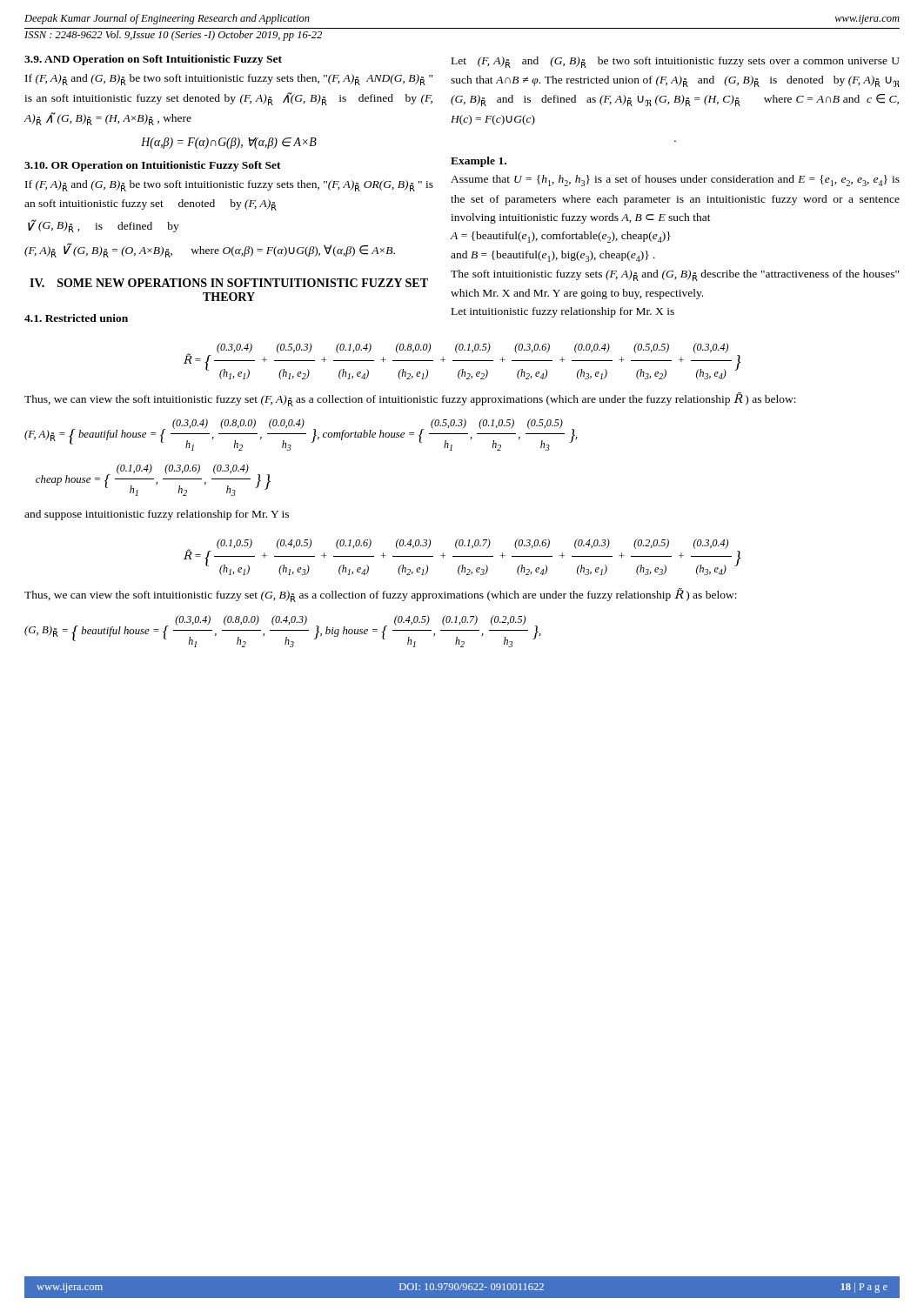
Task: Navigate to the region starting "(G, B)R̃ = { beautiful house = {"
Action: [283, 631]
